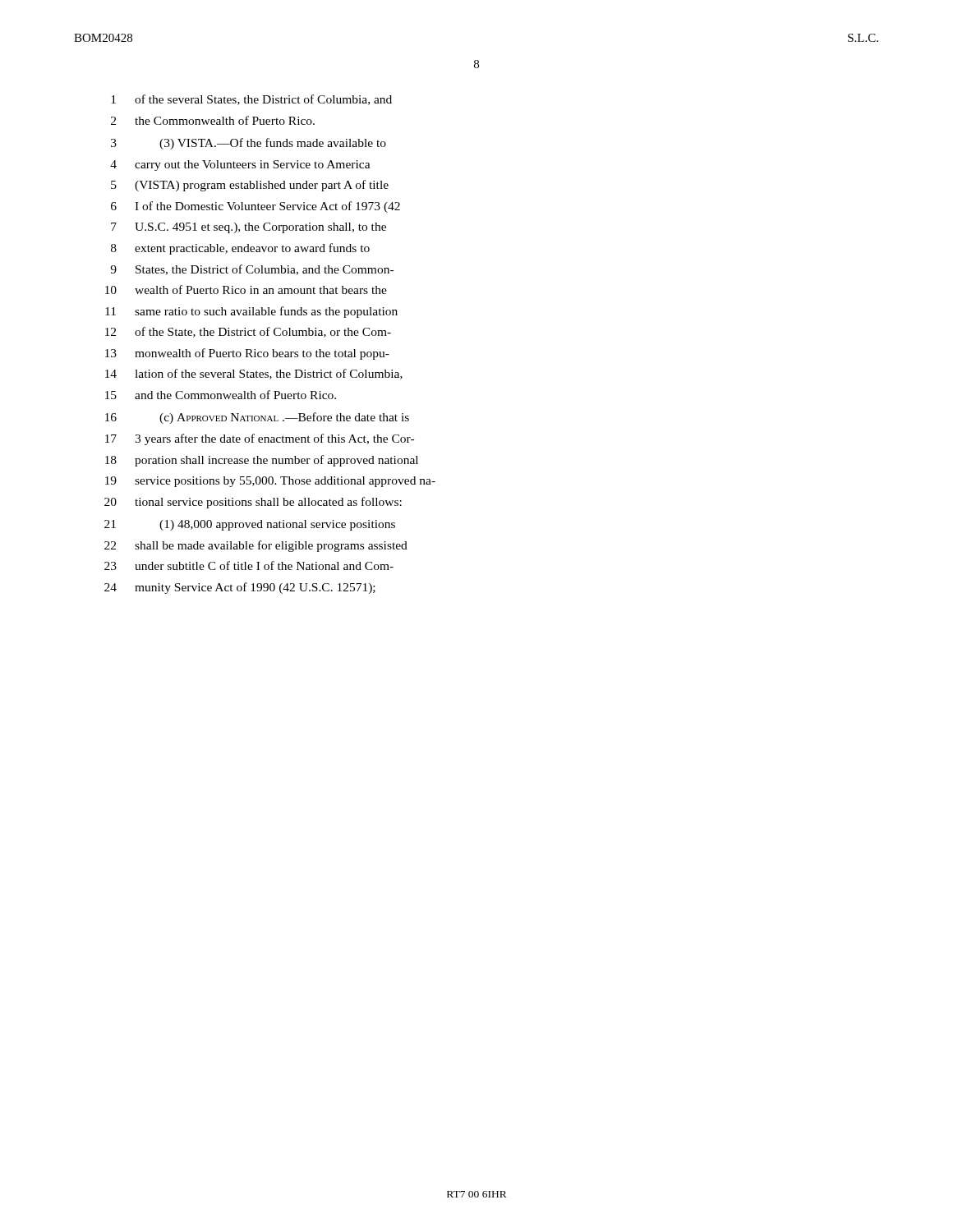Locate the list item containing "21 (1) 48,000 approved national service"
The image size is (953, 1232).
point(250,525)
